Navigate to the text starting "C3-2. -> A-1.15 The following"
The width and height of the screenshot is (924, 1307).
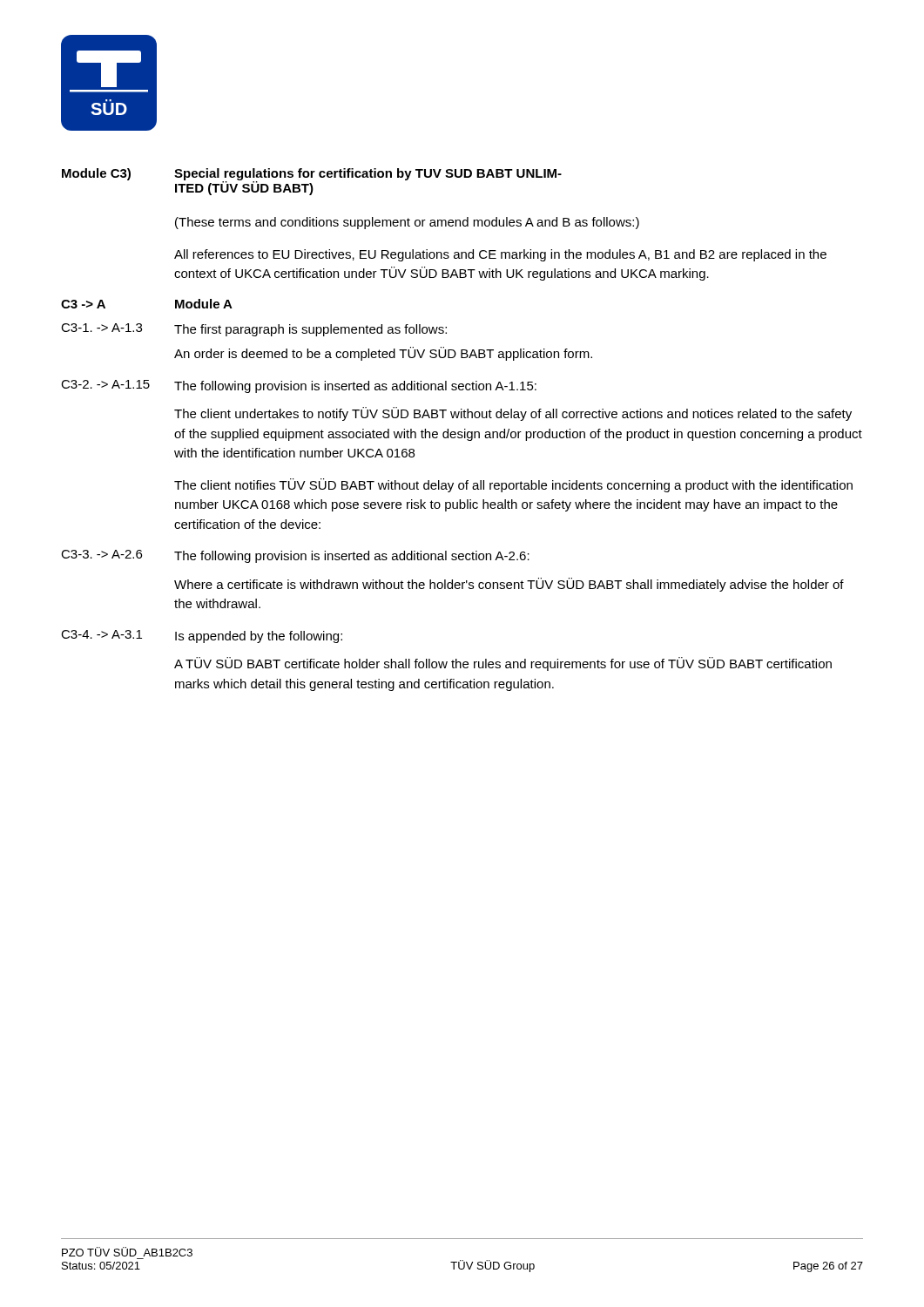tap(299, 386)
